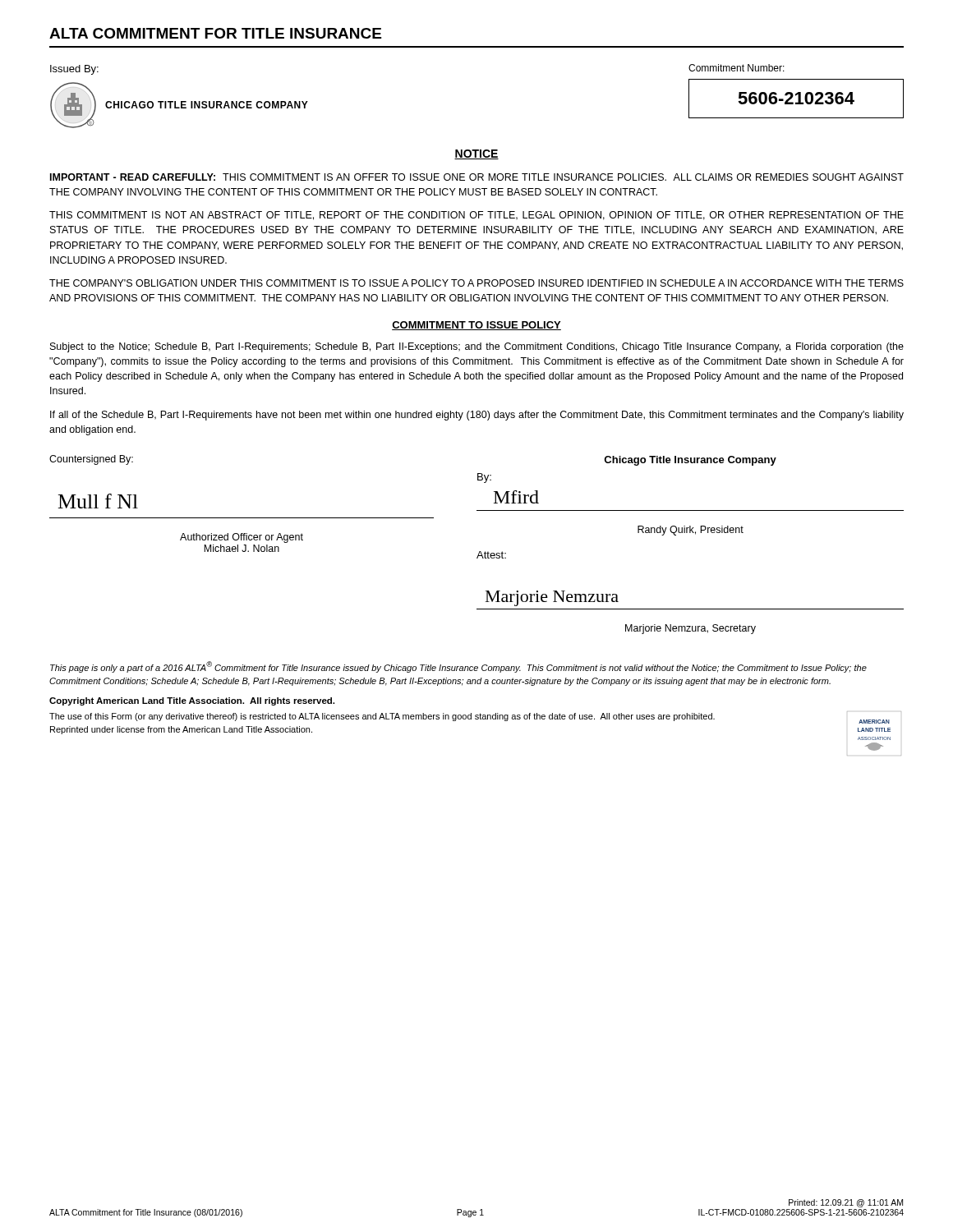Find the block on this page that starts "If all of the Schedule B, Part"

click(x=476, y=422)
